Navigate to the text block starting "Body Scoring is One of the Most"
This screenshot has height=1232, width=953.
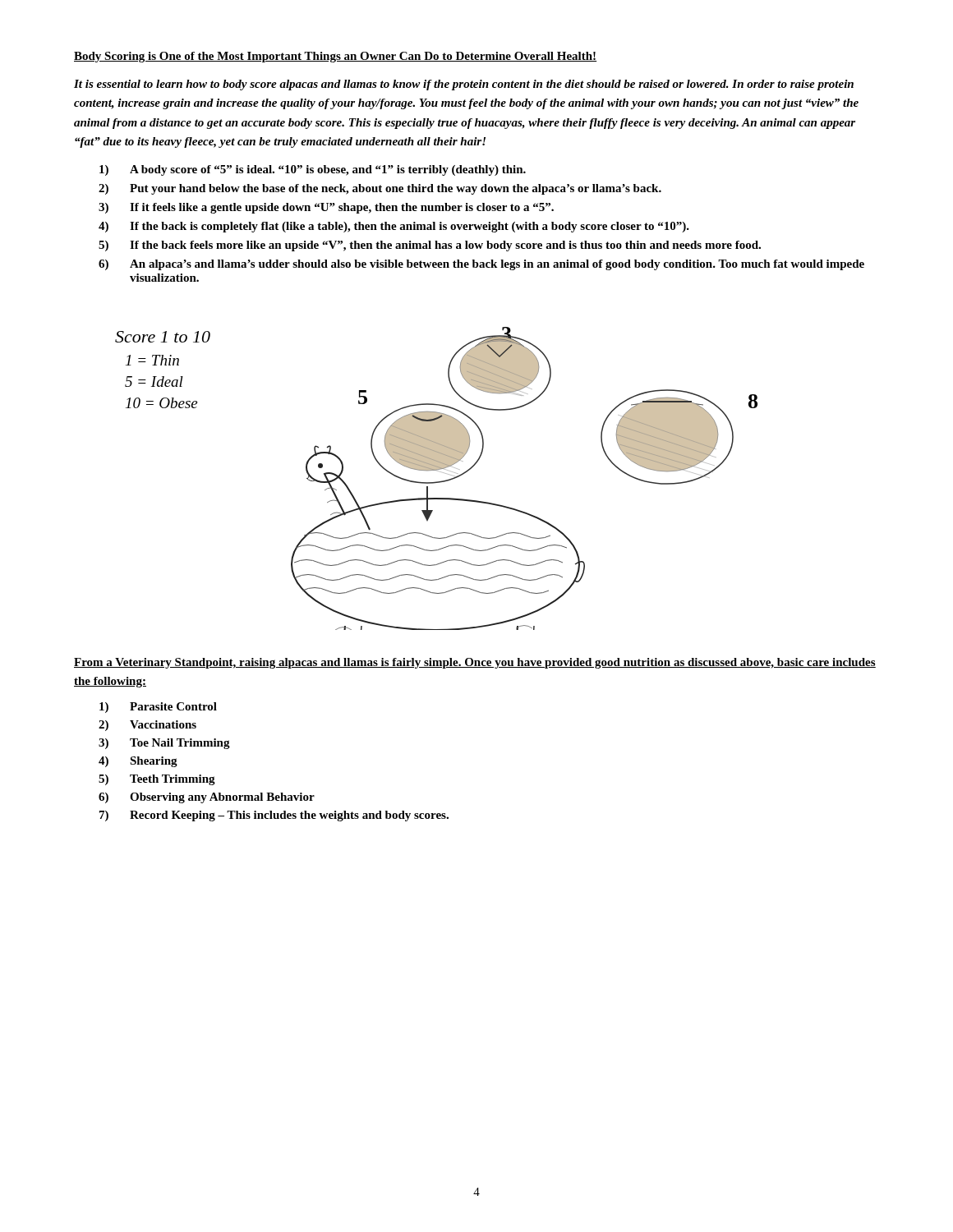(335, 56)
